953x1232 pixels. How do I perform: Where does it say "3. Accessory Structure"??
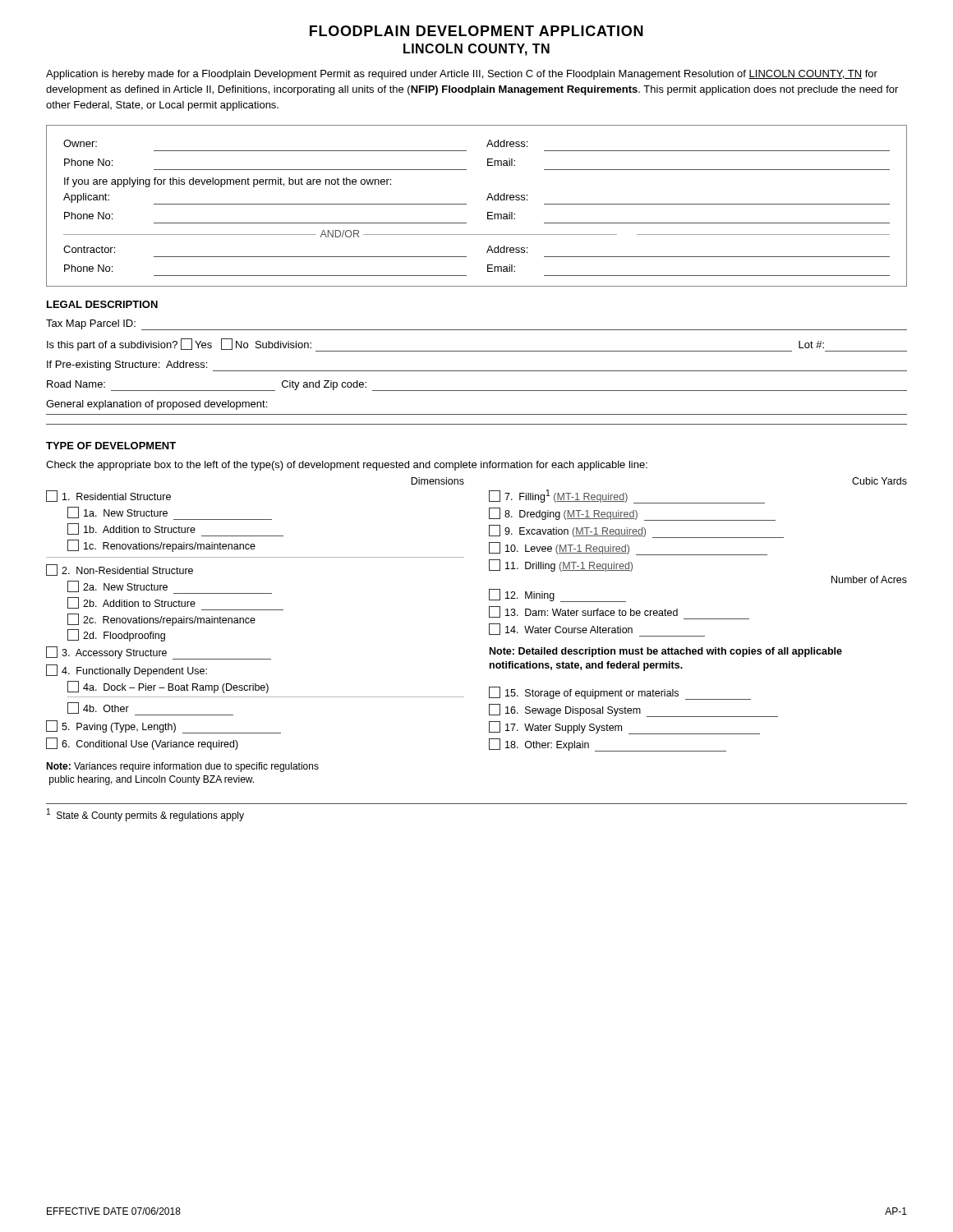pos(159,653)
